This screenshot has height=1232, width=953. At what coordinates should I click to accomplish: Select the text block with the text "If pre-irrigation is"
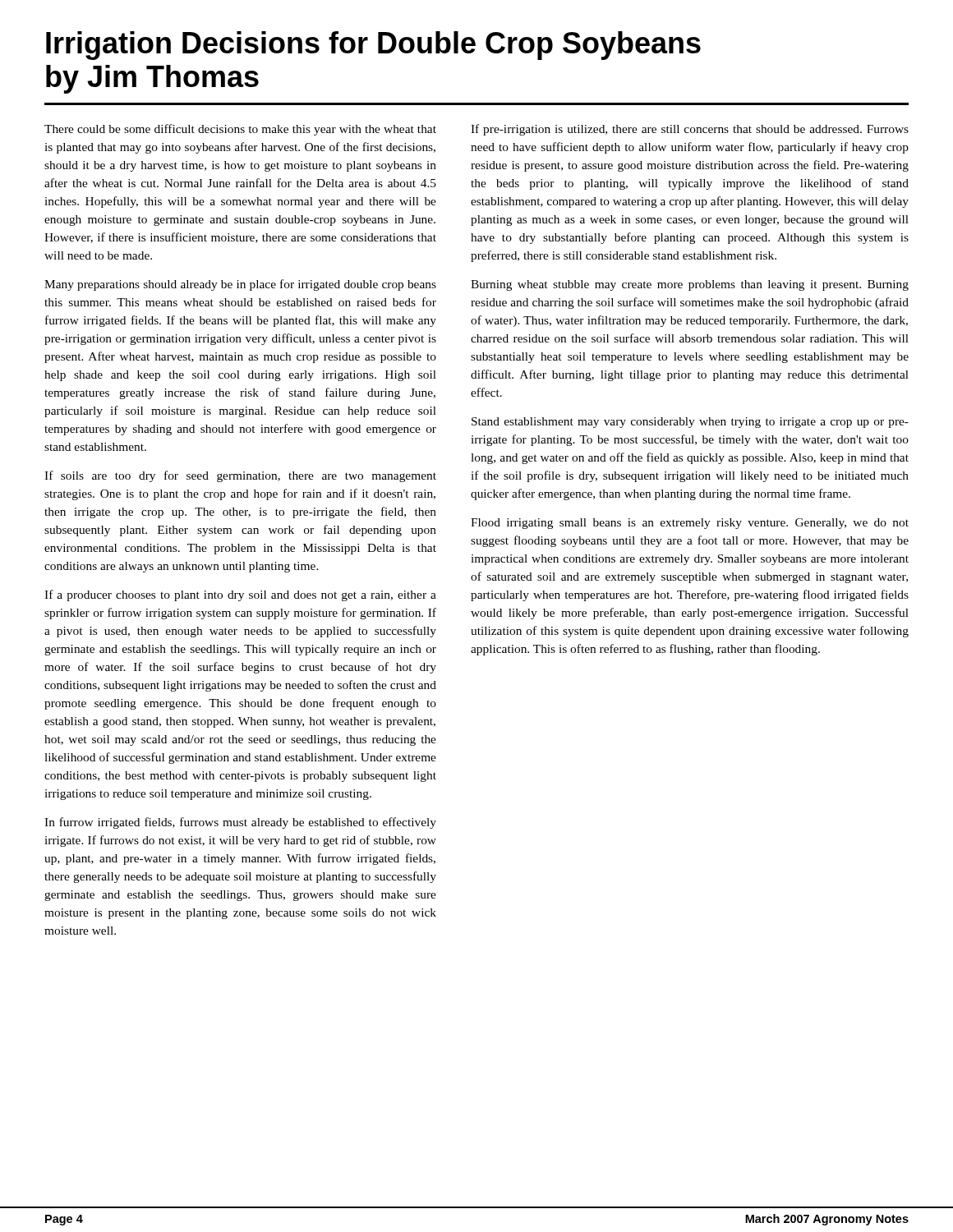(x=690, y=192)
